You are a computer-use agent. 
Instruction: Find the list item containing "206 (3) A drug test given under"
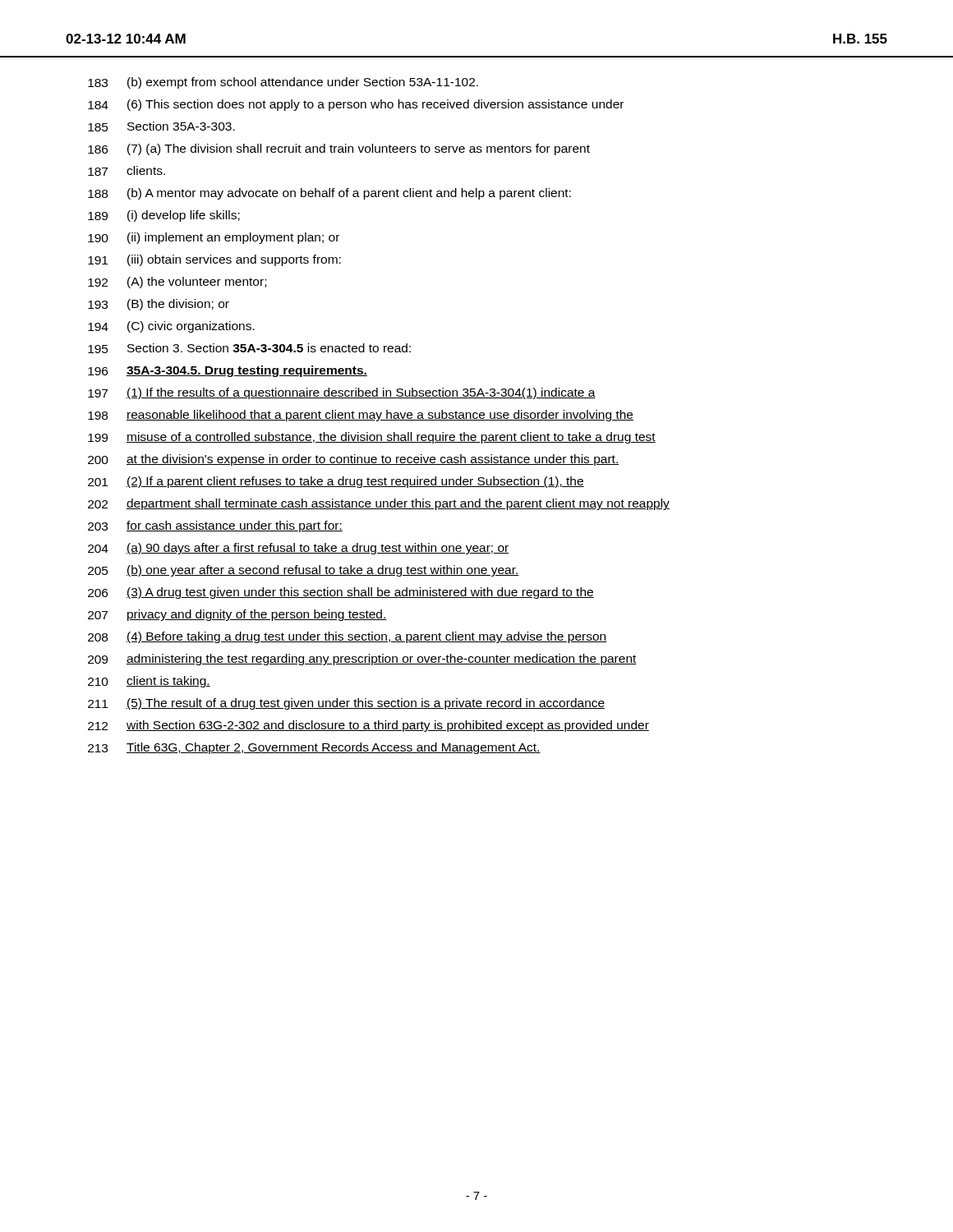[x=476, y=593]
